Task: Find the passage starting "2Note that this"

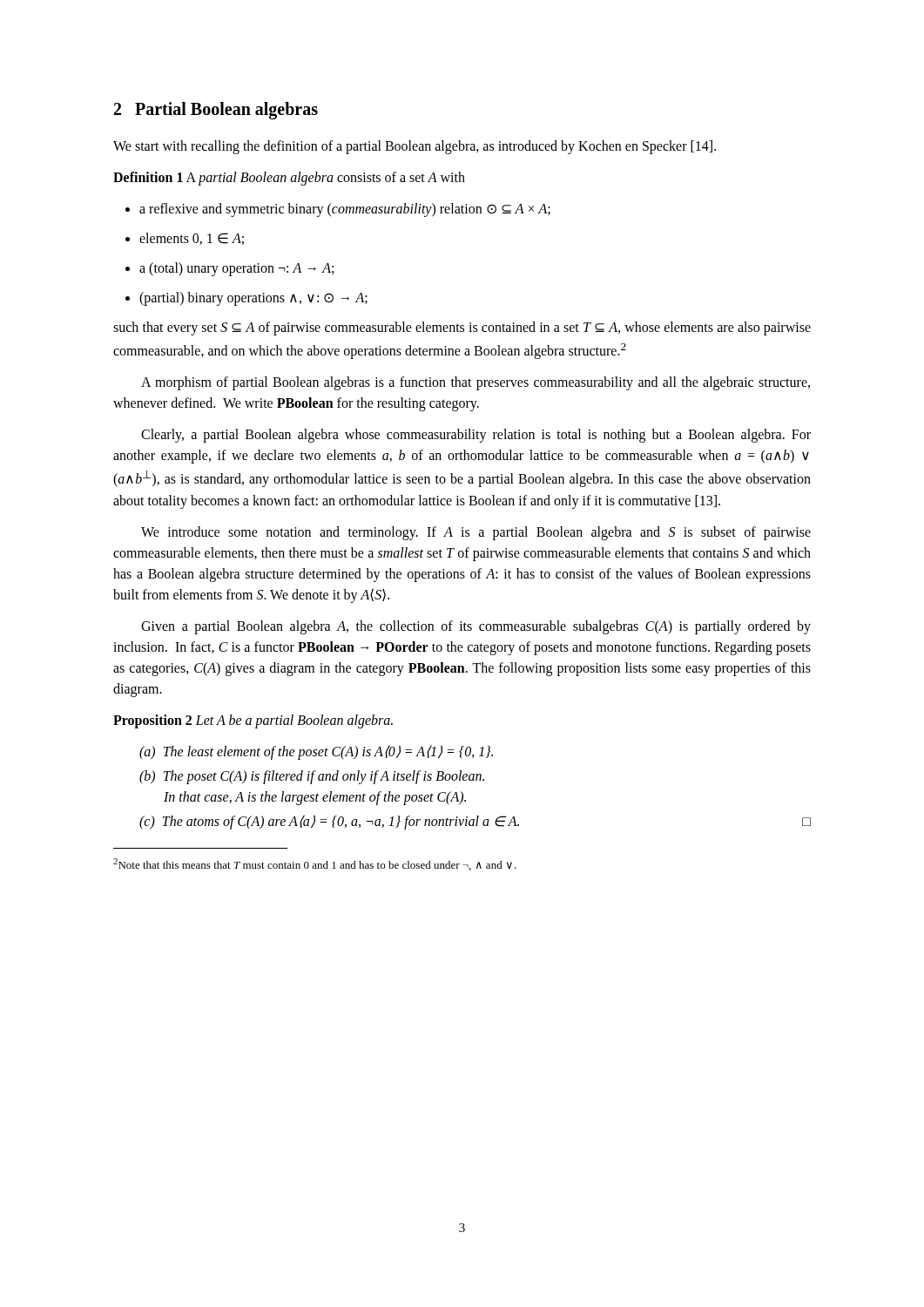Action: click(x=315, y=863)
